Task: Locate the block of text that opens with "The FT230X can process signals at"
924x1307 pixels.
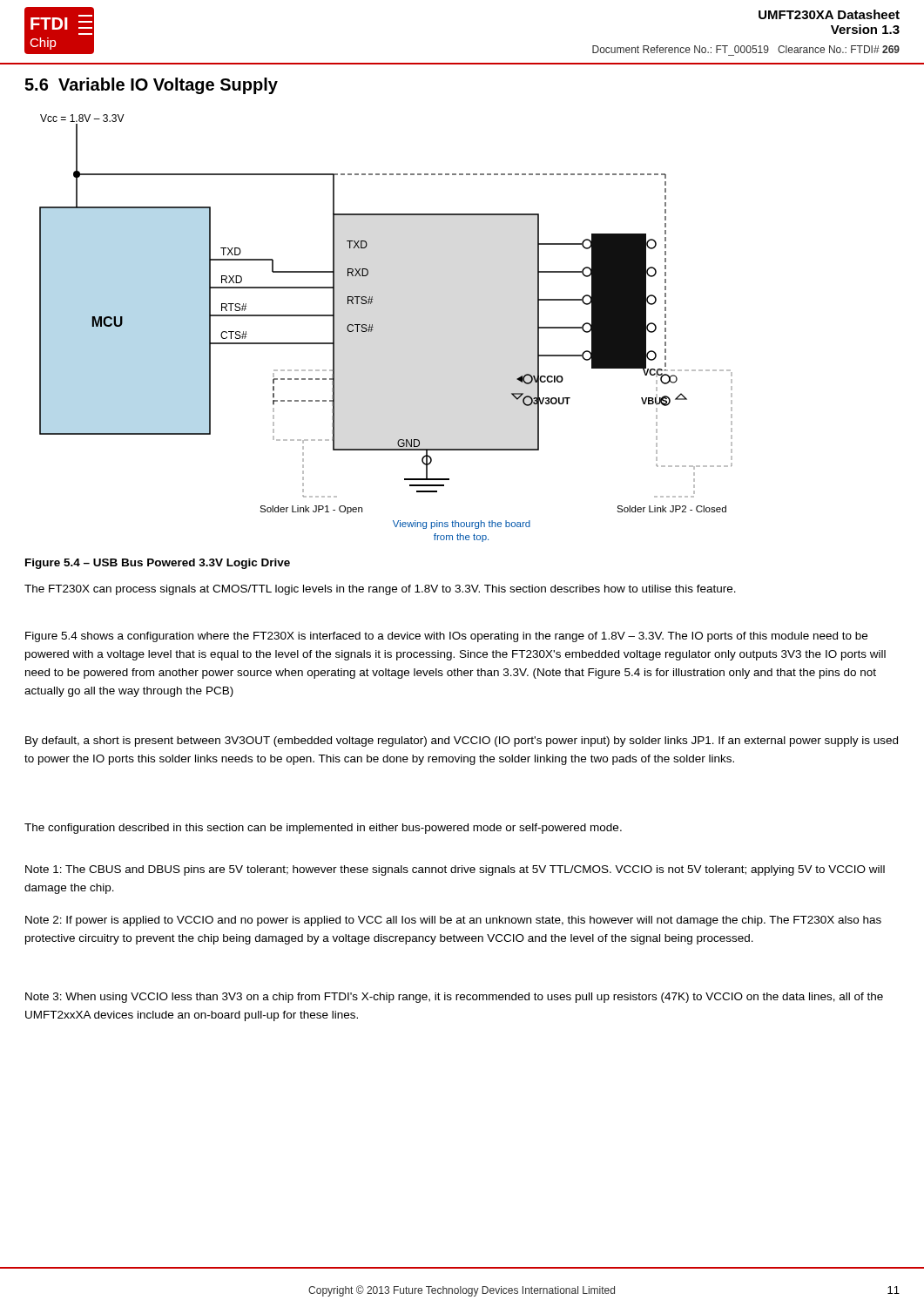Action: 462,589
